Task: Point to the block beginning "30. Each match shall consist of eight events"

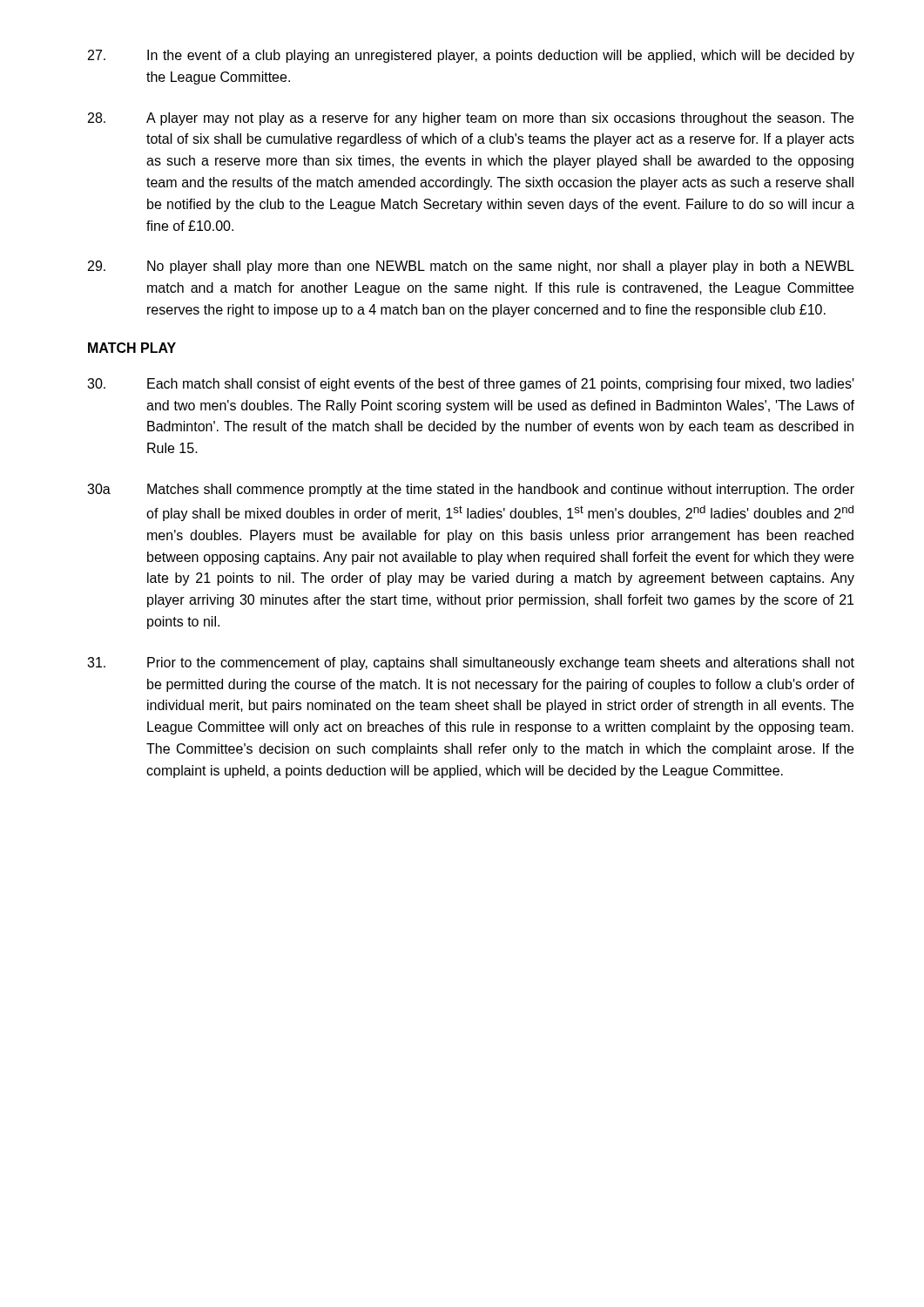Action: pos(471,417)
